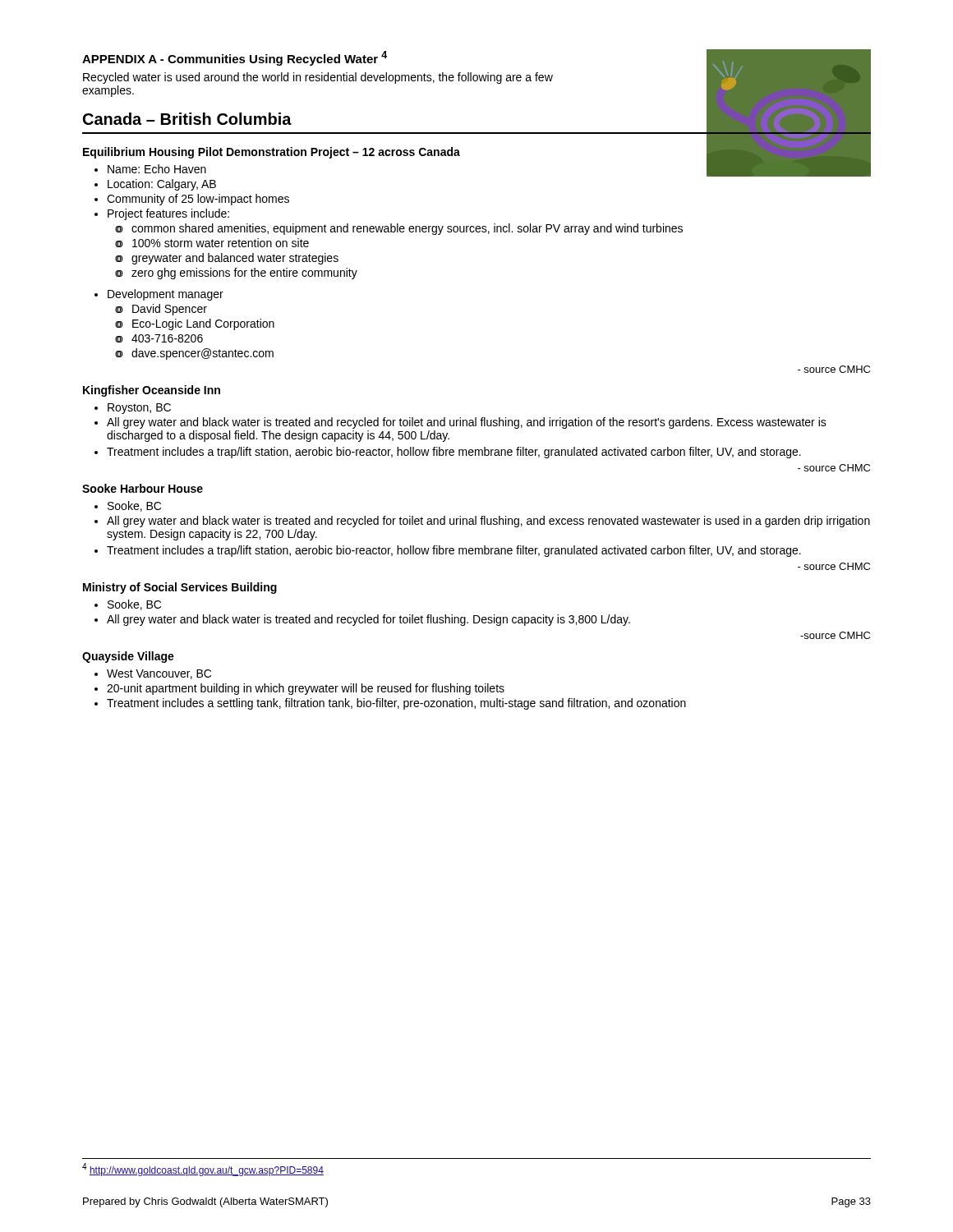Select the list item containing "oEco-Logic Land Corporation"

(203, 324)
